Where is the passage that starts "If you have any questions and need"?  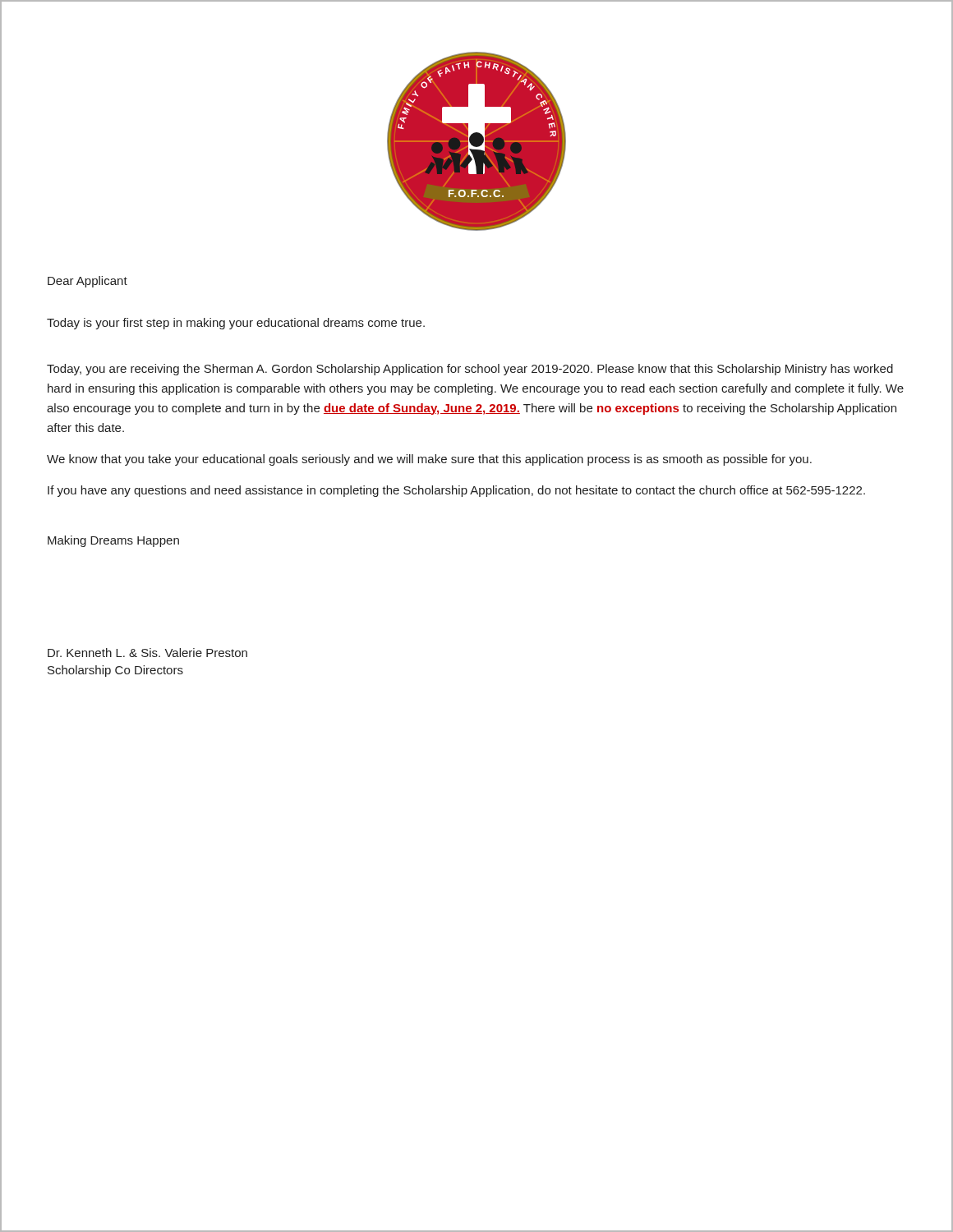[476, 490]
